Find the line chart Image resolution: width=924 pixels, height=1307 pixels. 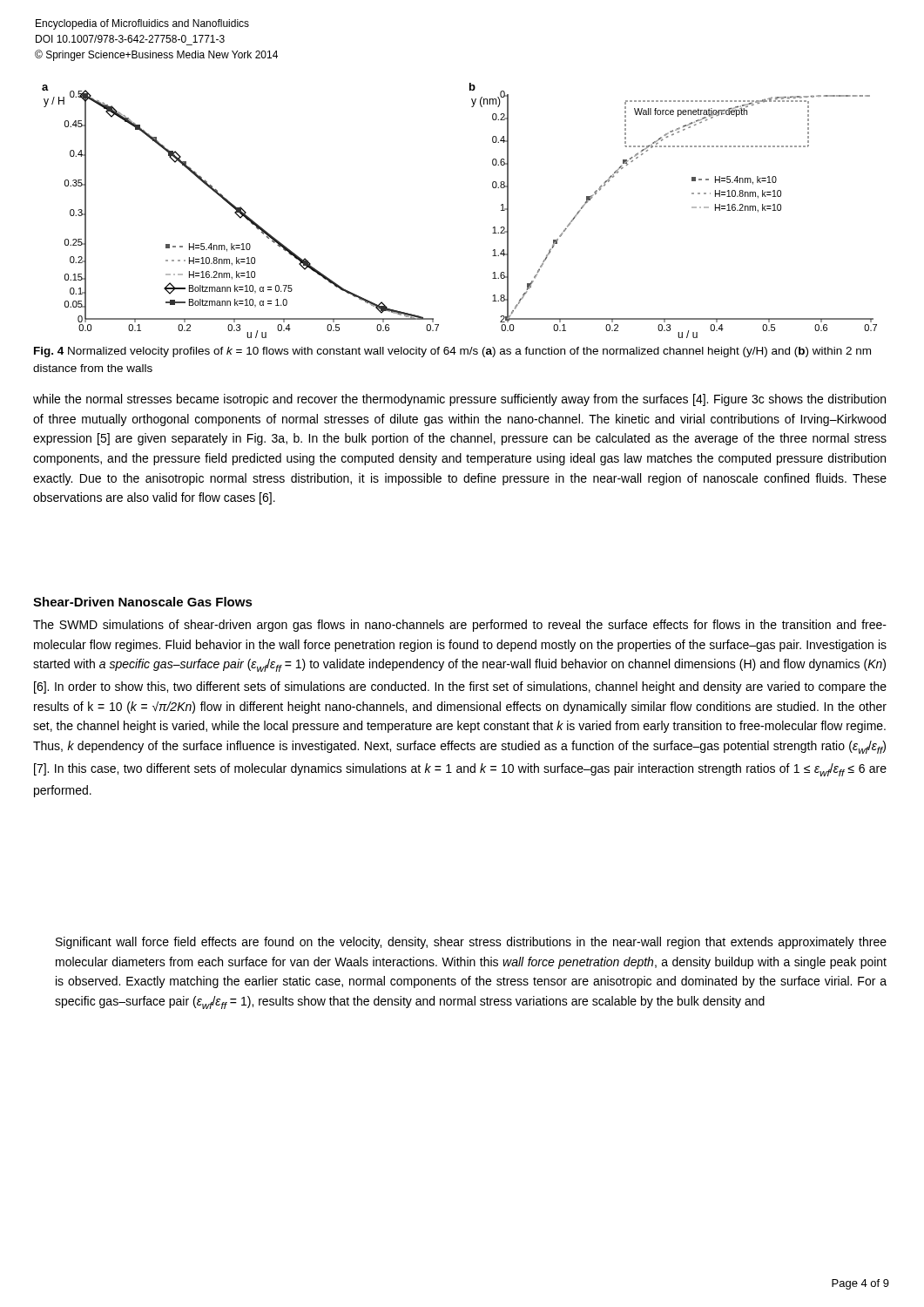tap(461, 207)
